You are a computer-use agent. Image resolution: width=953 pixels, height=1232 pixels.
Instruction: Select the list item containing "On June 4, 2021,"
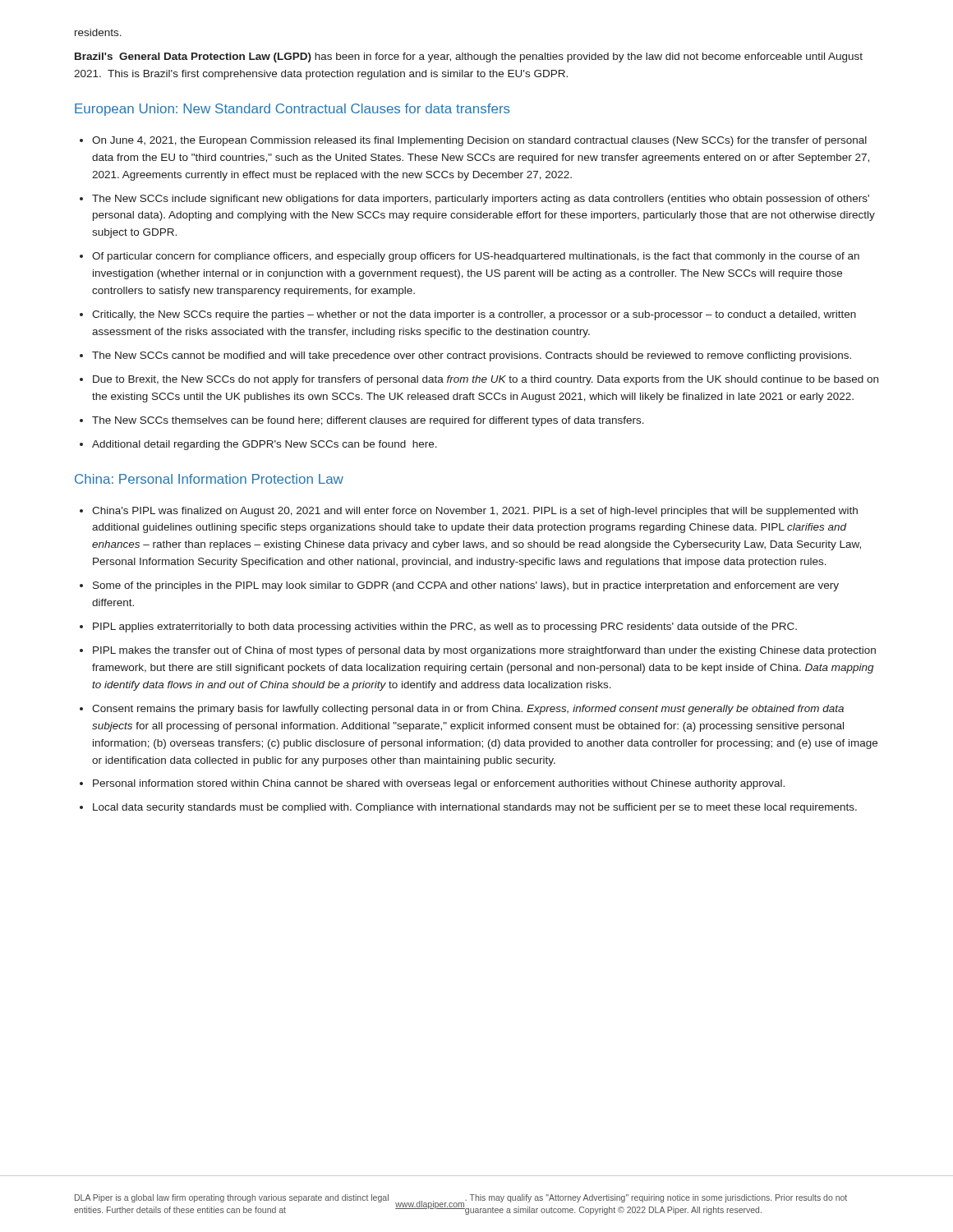pyautogui.click(x=481, y=157)
